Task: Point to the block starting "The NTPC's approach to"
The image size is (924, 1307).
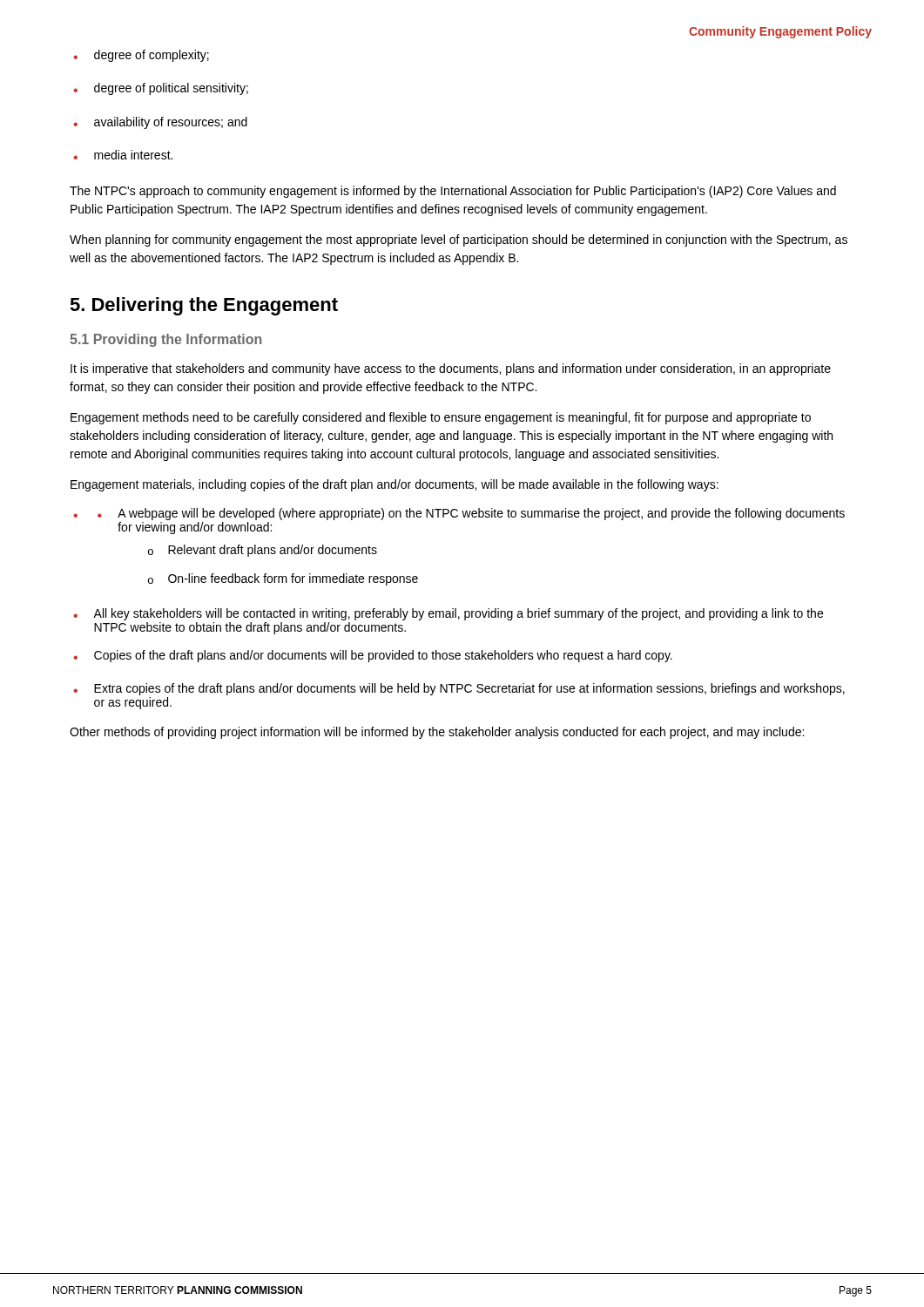Action: [453, 200]
